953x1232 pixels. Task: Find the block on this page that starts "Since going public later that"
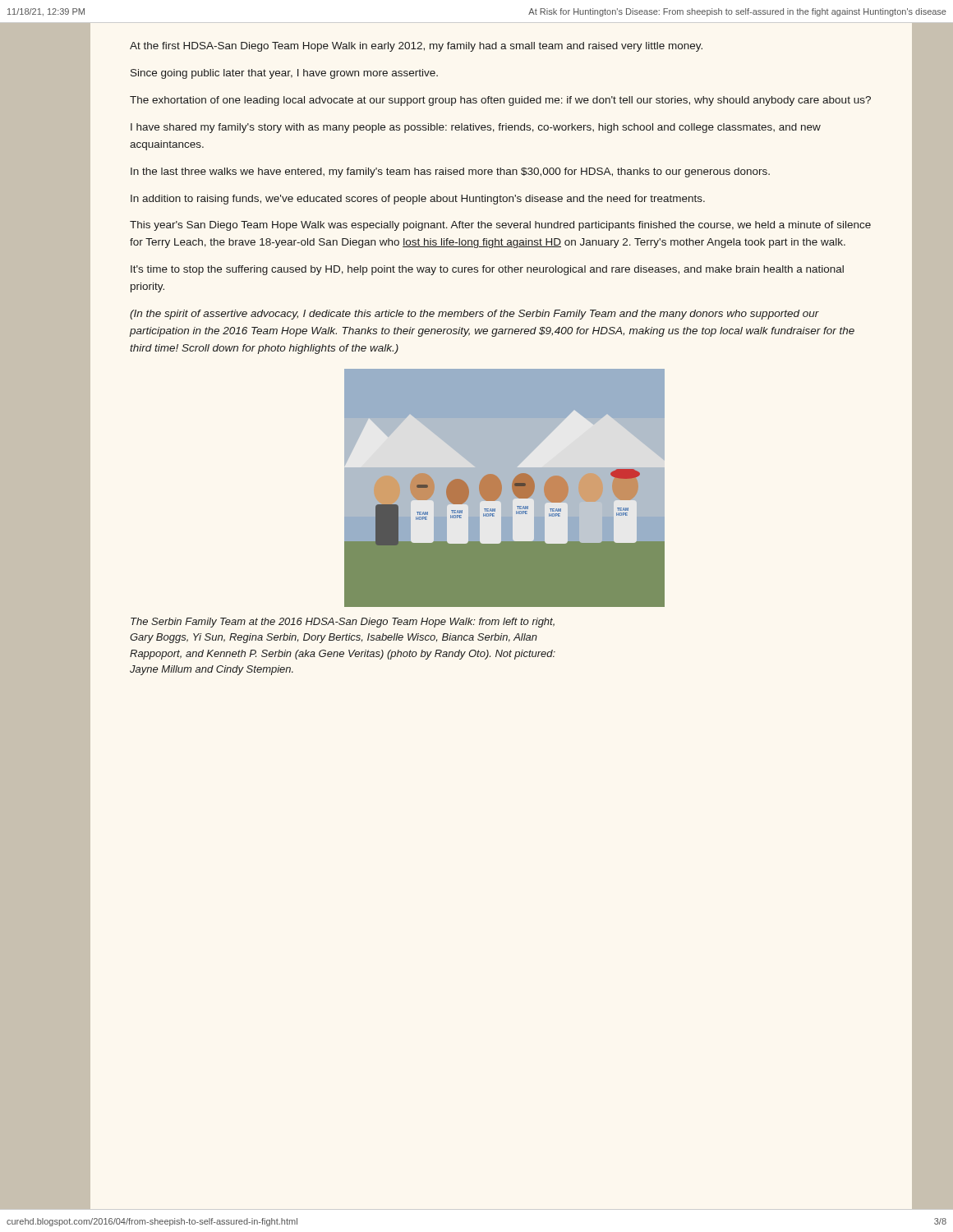pyautogui.click(x=284, y=73)
